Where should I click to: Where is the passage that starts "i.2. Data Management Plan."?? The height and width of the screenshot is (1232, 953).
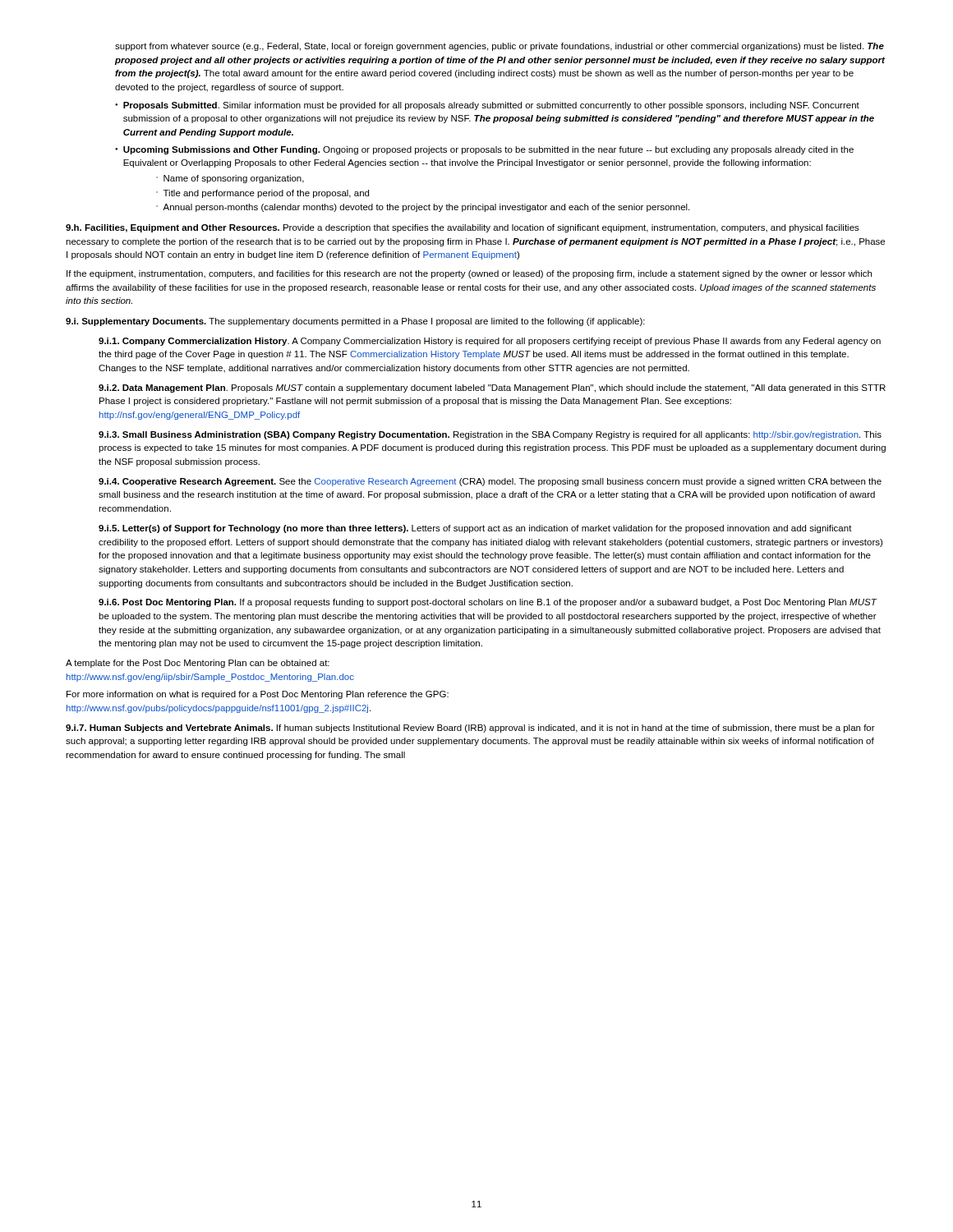click(492, 401)
